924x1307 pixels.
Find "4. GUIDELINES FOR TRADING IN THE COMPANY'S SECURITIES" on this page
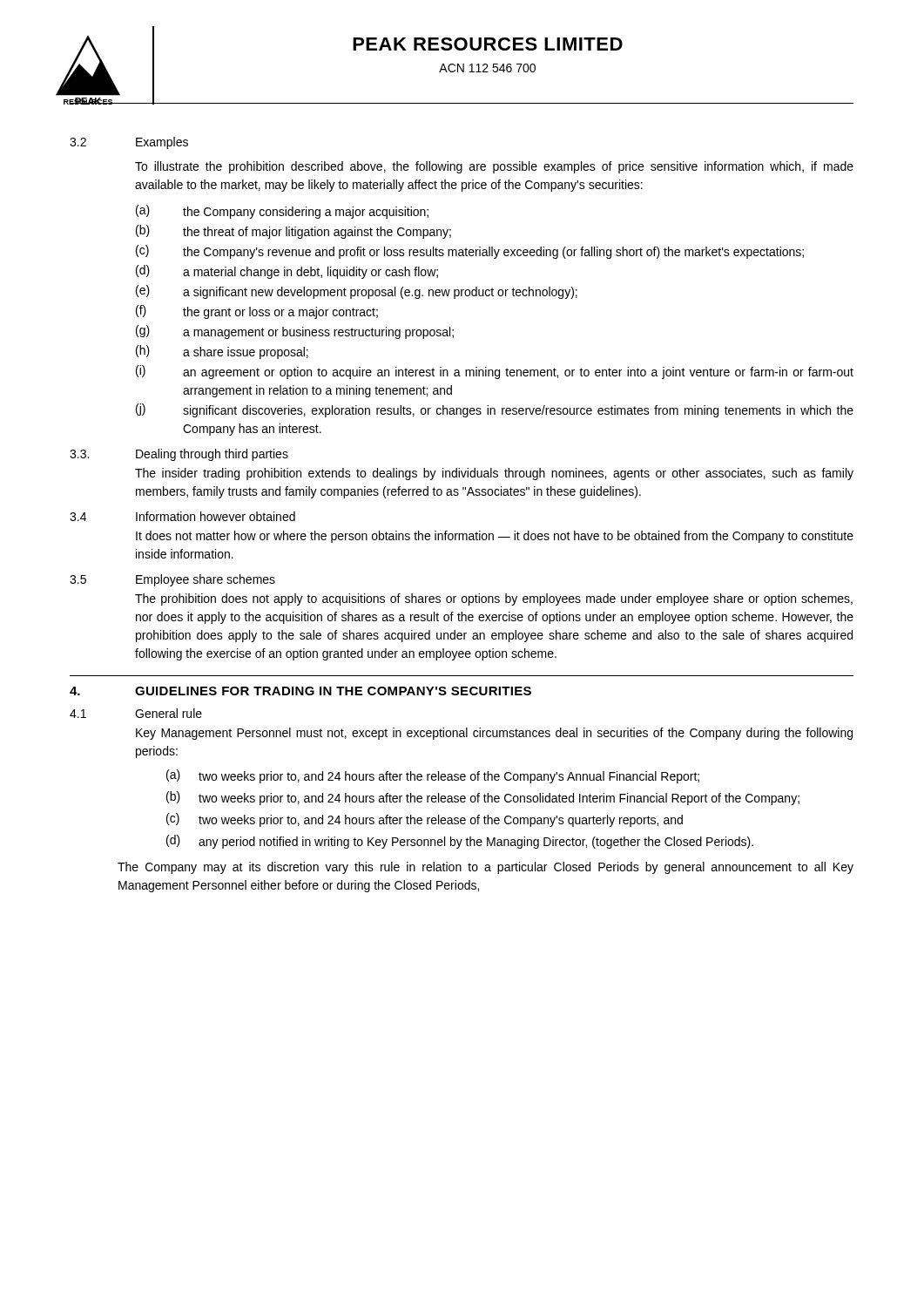[x=301, y=691]
